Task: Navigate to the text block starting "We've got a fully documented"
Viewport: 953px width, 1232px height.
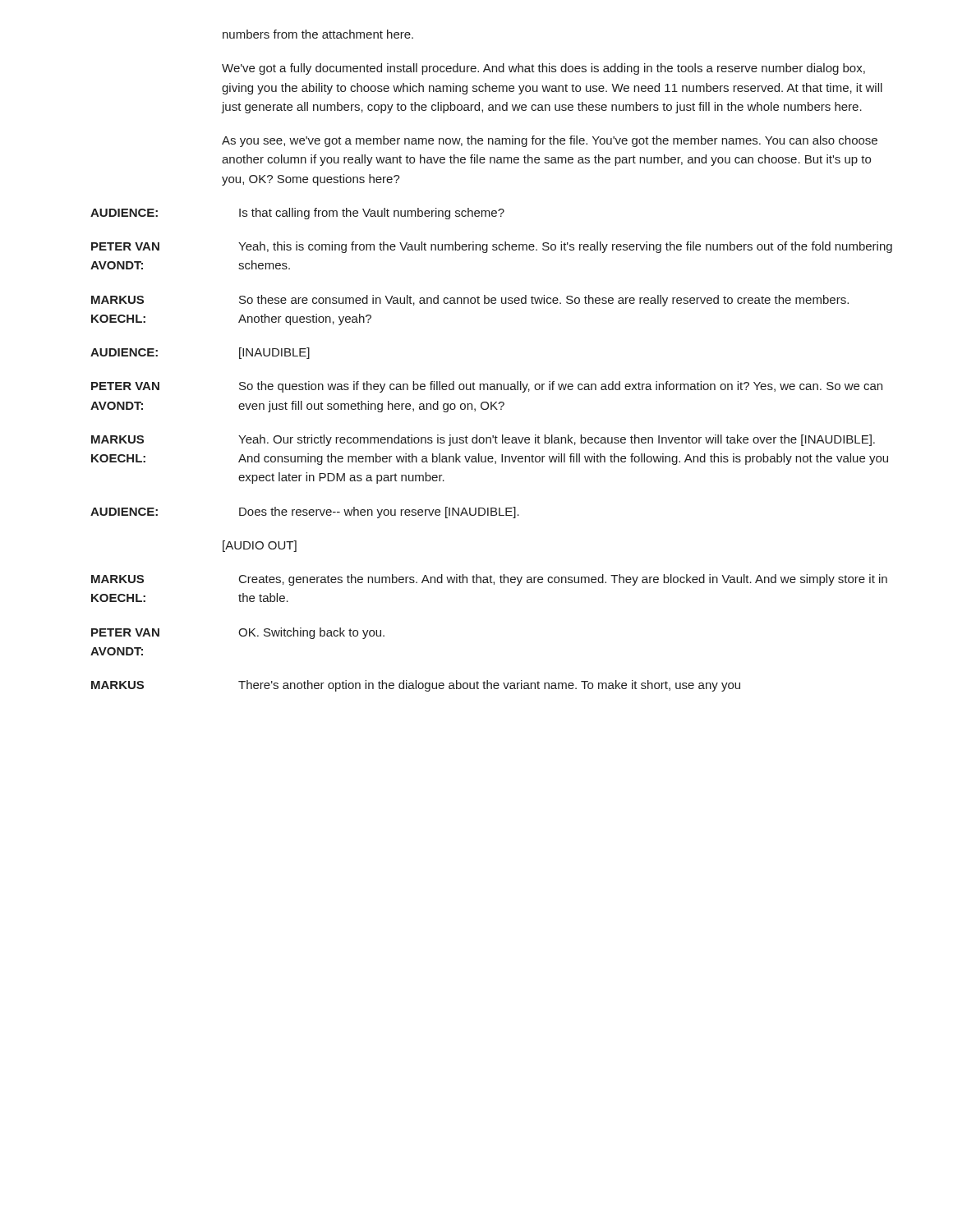Action: [552, 87]
